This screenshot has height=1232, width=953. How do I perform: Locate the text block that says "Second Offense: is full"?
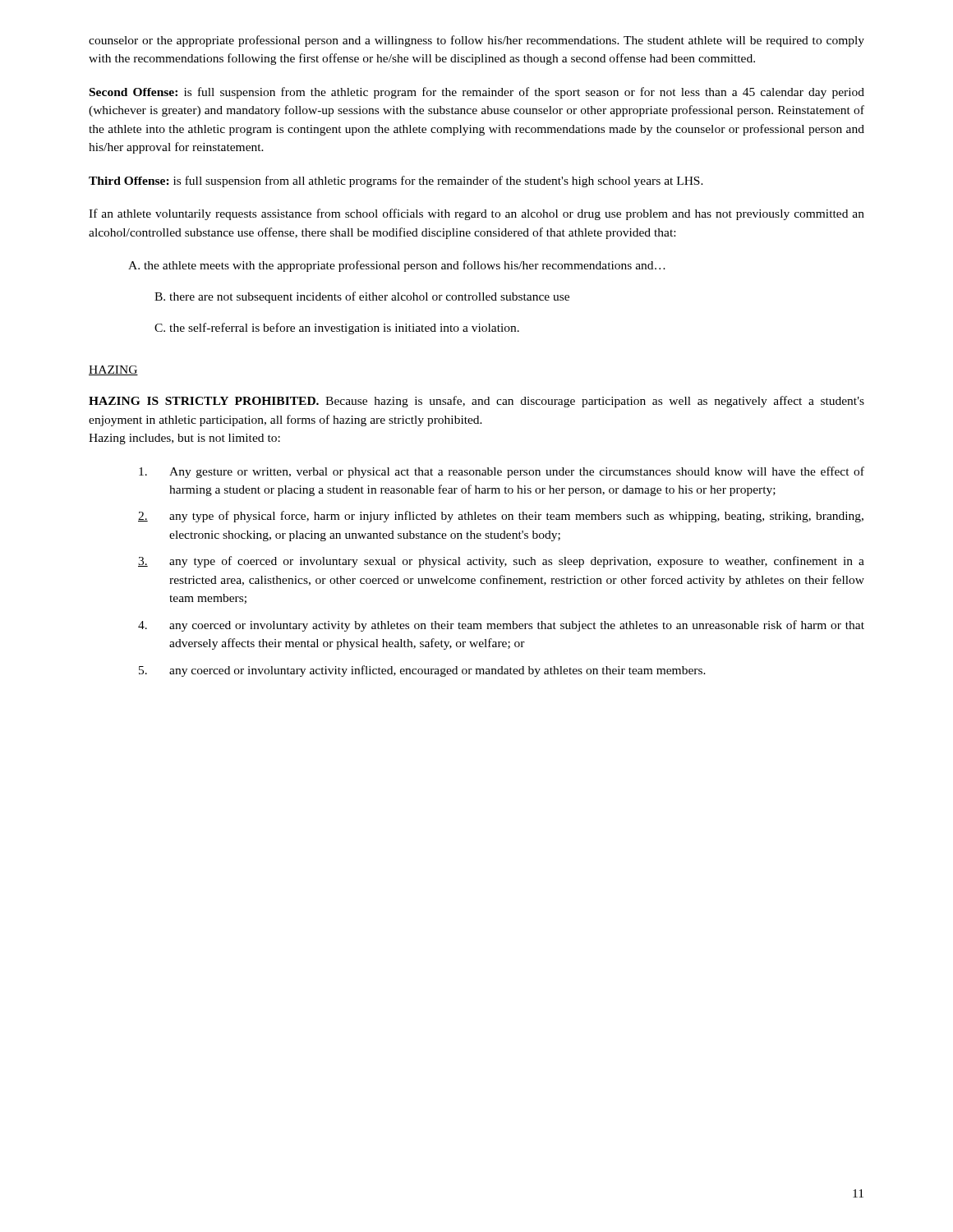[476, 120]
